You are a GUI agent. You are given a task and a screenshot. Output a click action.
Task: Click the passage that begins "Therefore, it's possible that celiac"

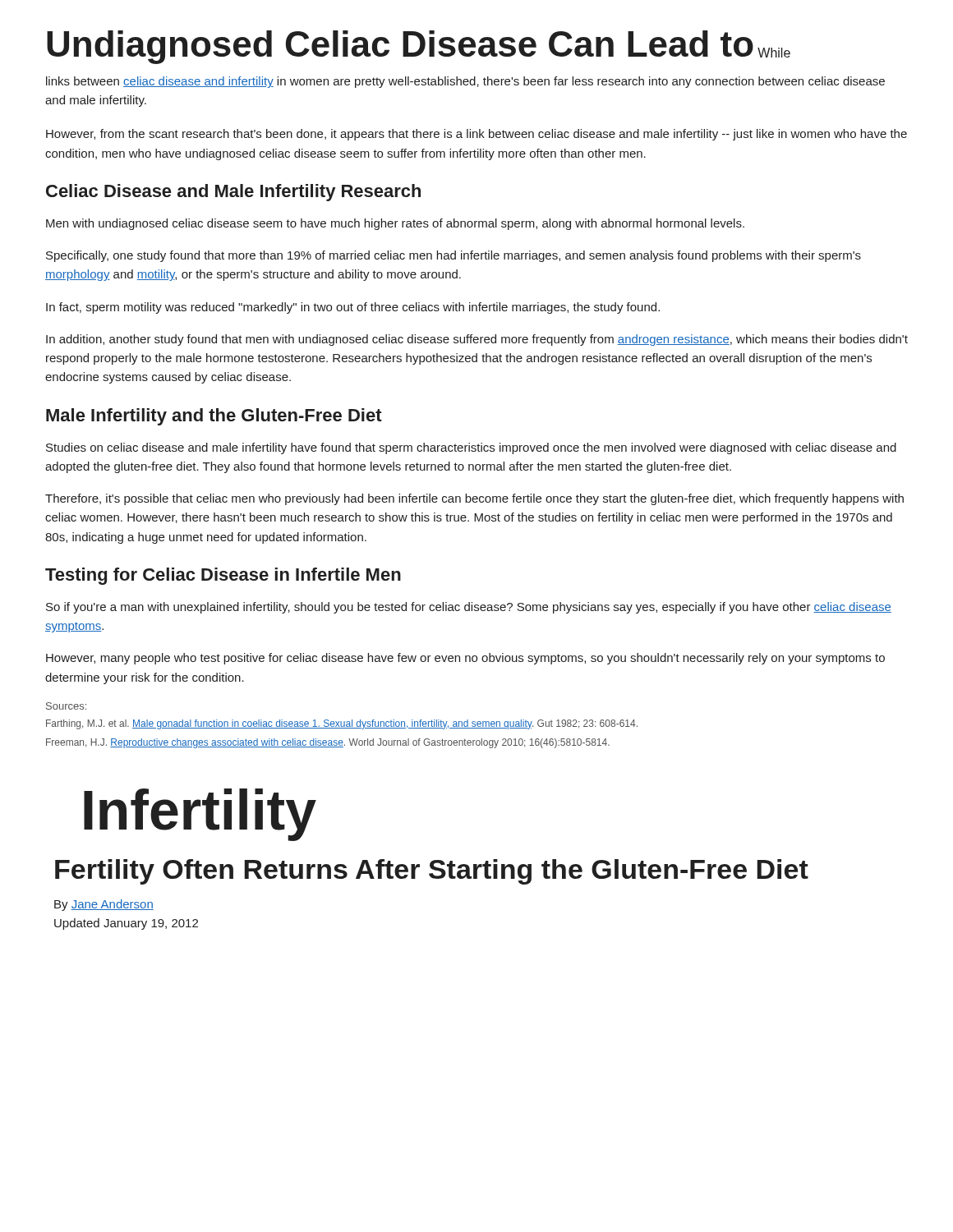[x=475, y=517]
